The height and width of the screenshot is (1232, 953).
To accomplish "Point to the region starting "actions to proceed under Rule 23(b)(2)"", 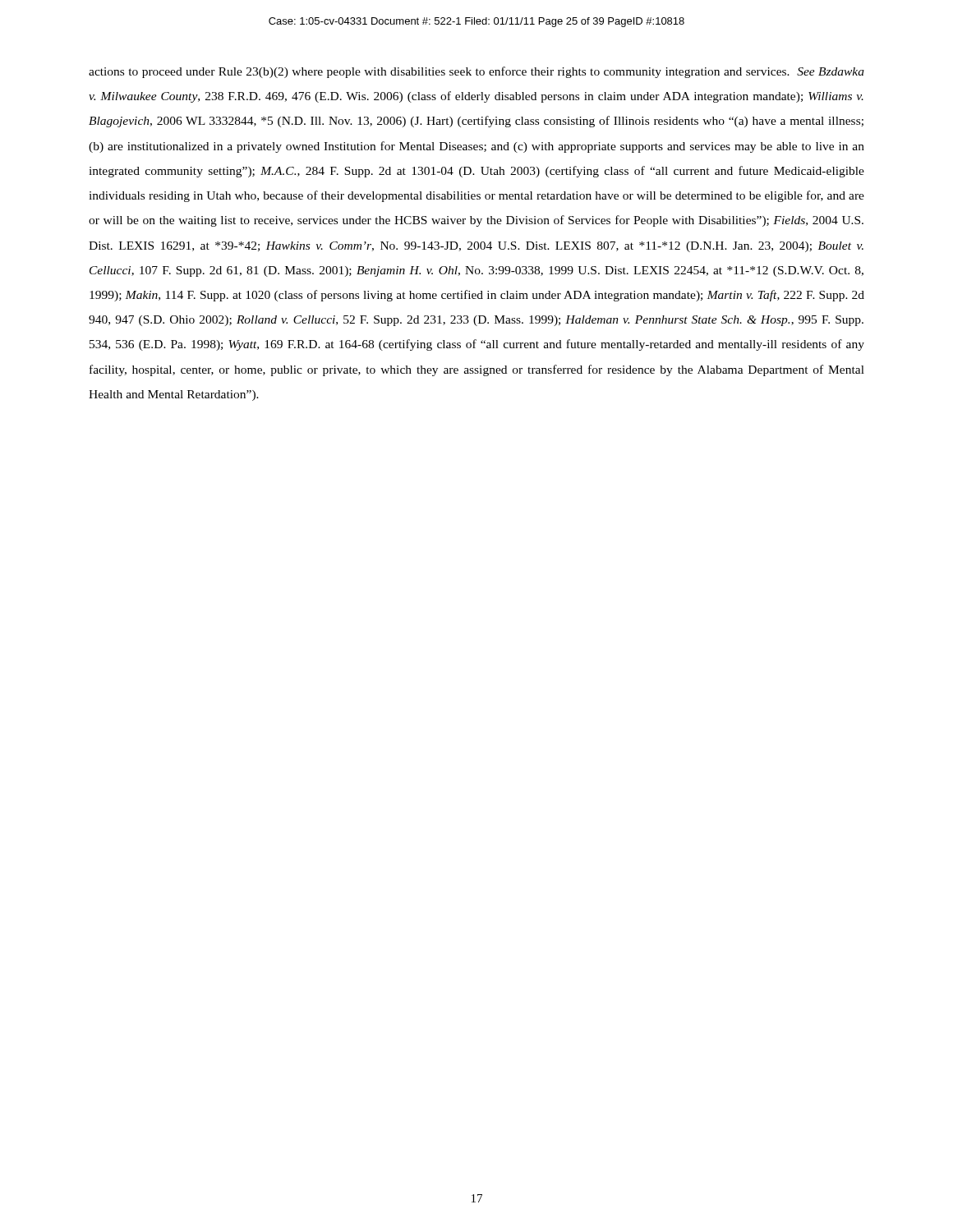I will pyautogui.click(x=476, y=232).
